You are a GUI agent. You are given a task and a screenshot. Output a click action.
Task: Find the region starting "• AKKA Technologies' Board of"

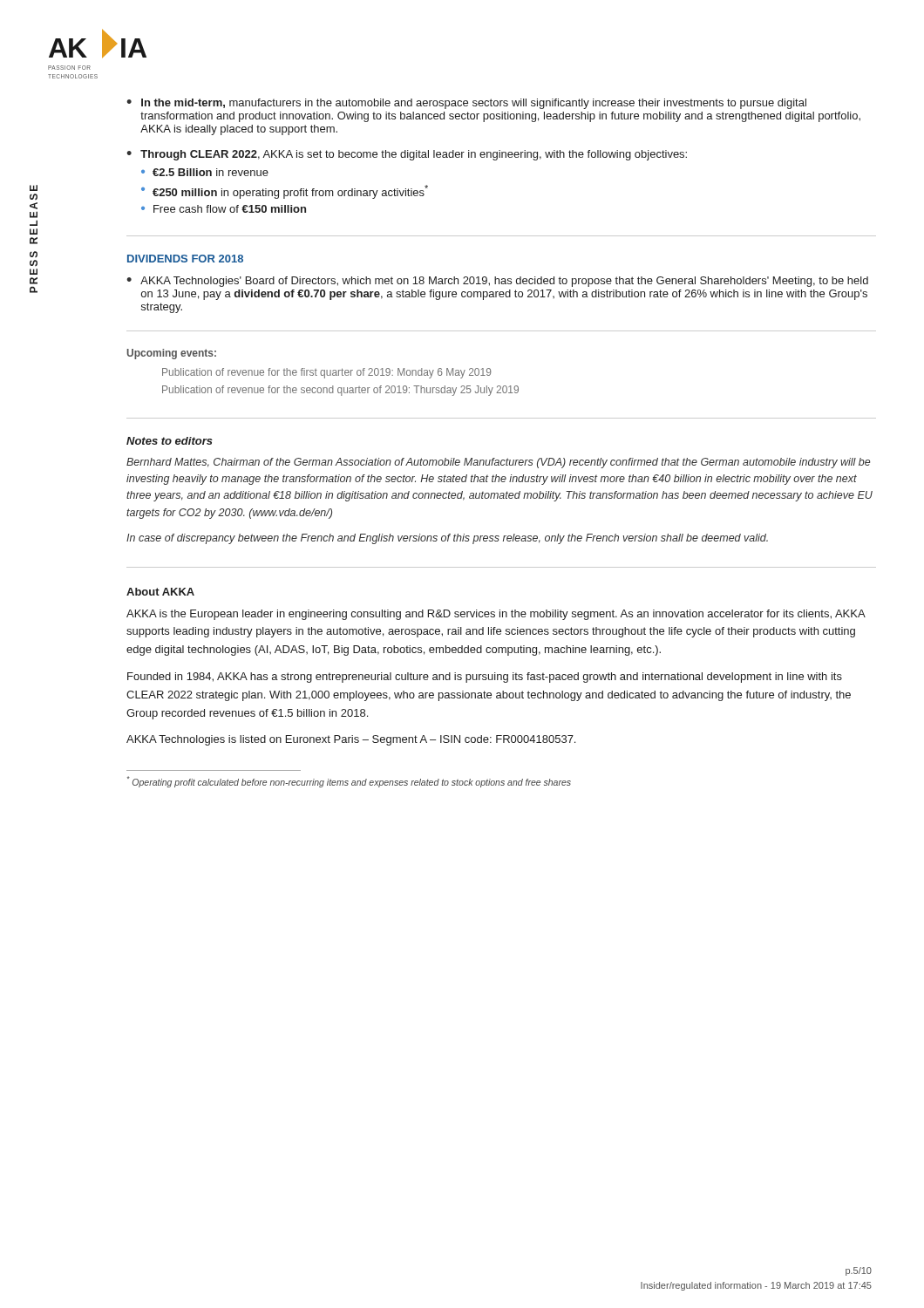coord(501,294)
